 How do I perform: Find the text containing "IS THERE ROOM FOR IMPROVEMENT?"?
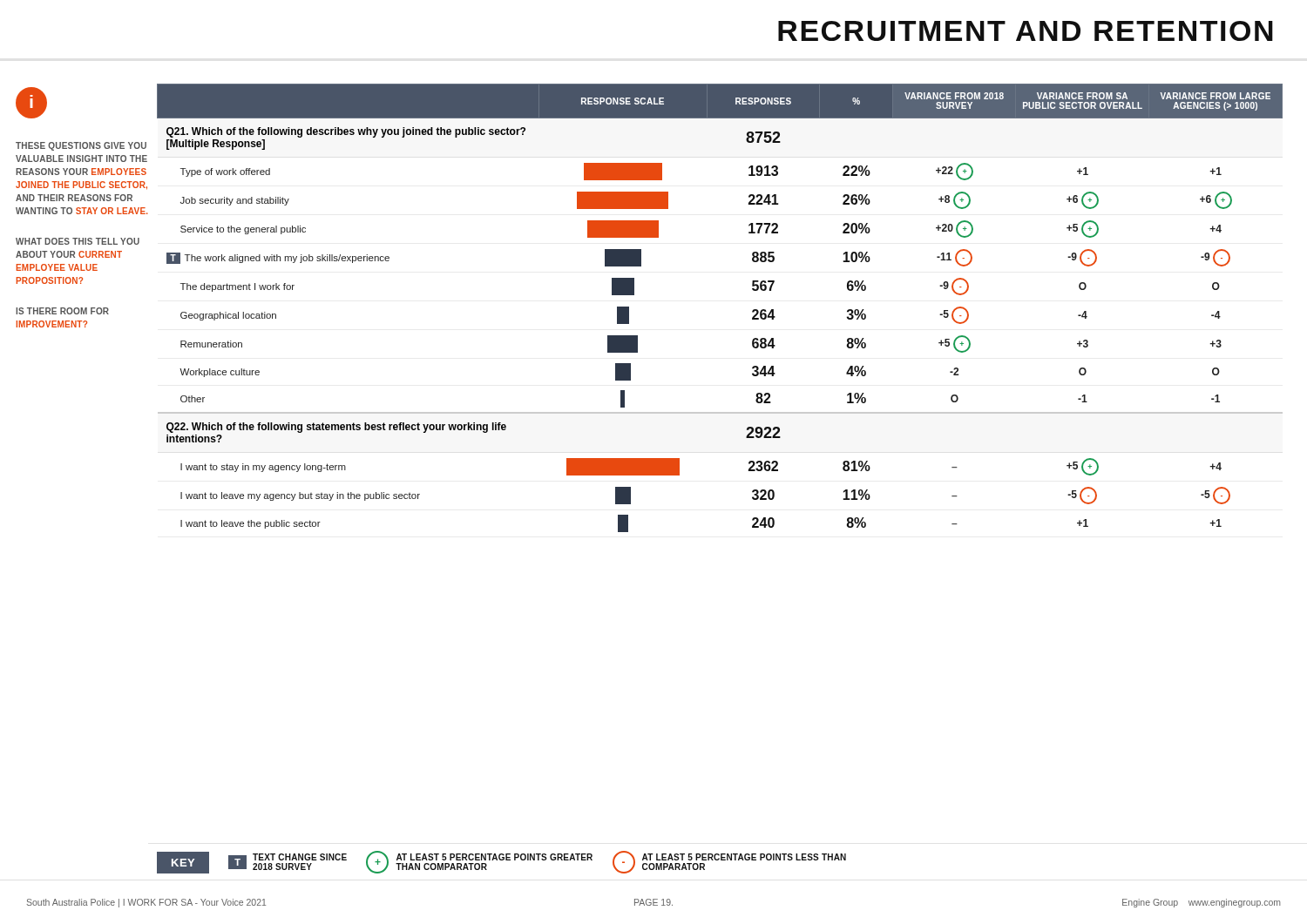62,318
